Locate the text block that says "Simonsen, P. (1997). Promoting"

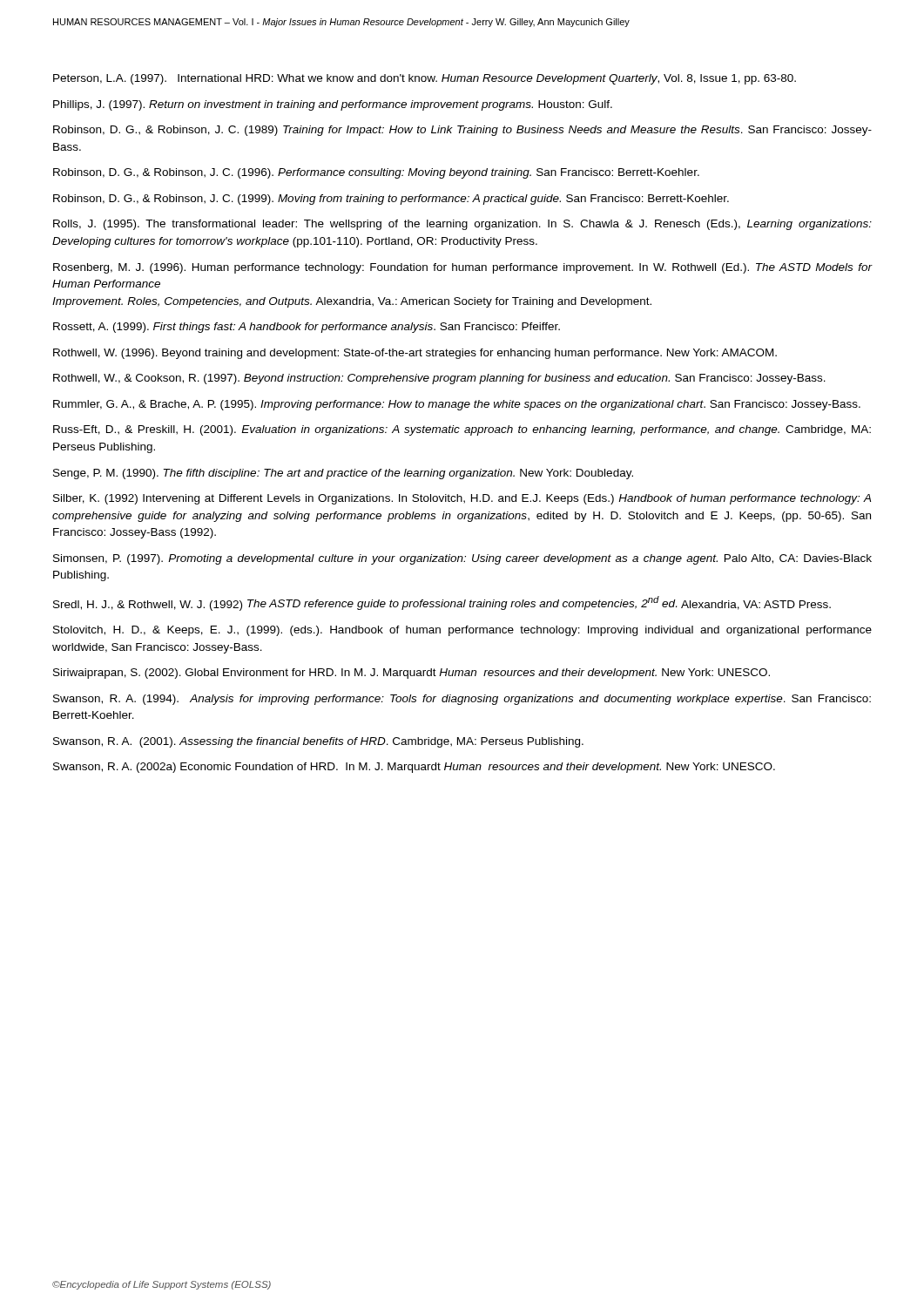(x=462, y=566)
